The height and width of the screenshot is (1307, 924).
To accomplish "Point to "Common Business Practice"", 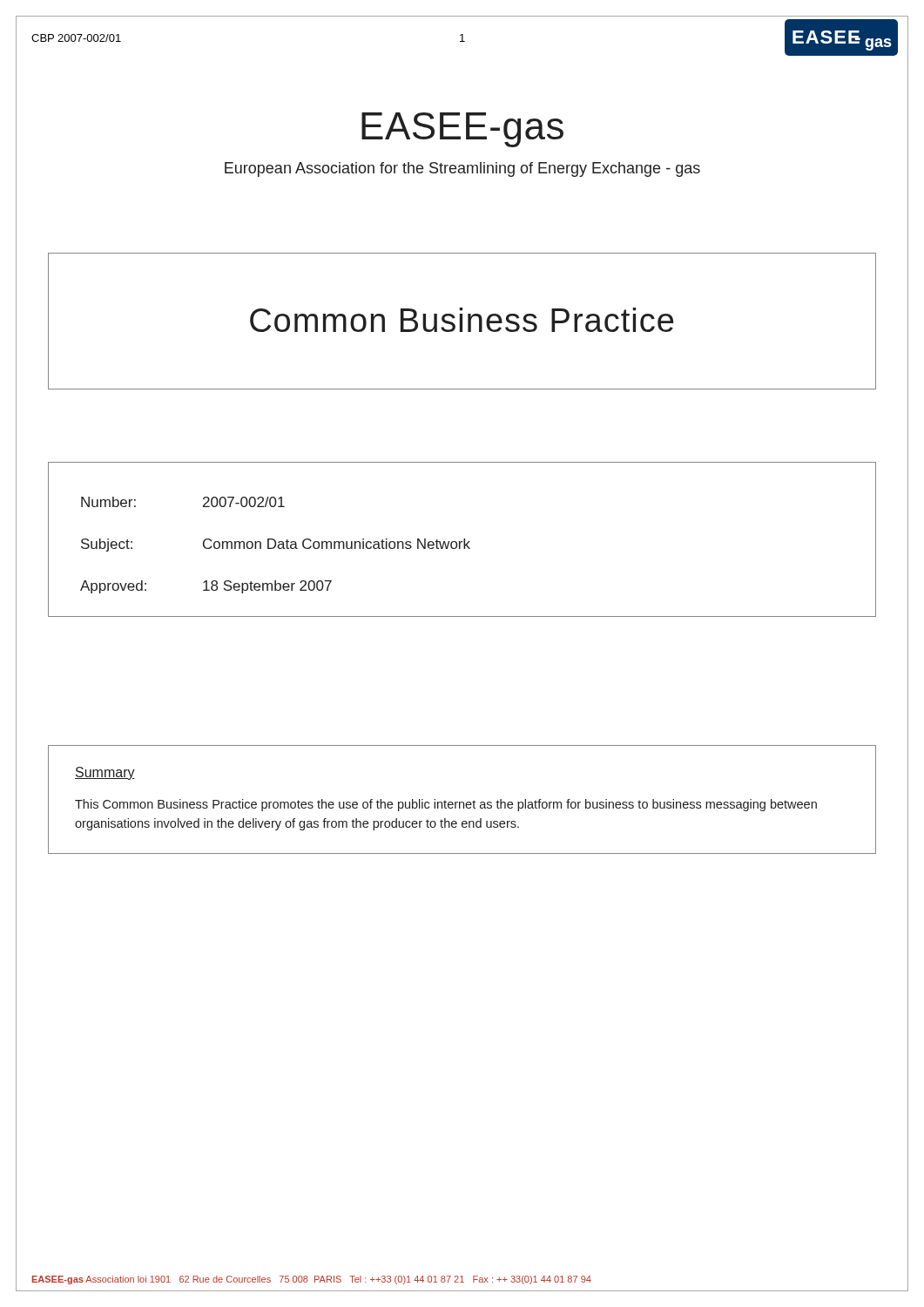I will 462,321.
